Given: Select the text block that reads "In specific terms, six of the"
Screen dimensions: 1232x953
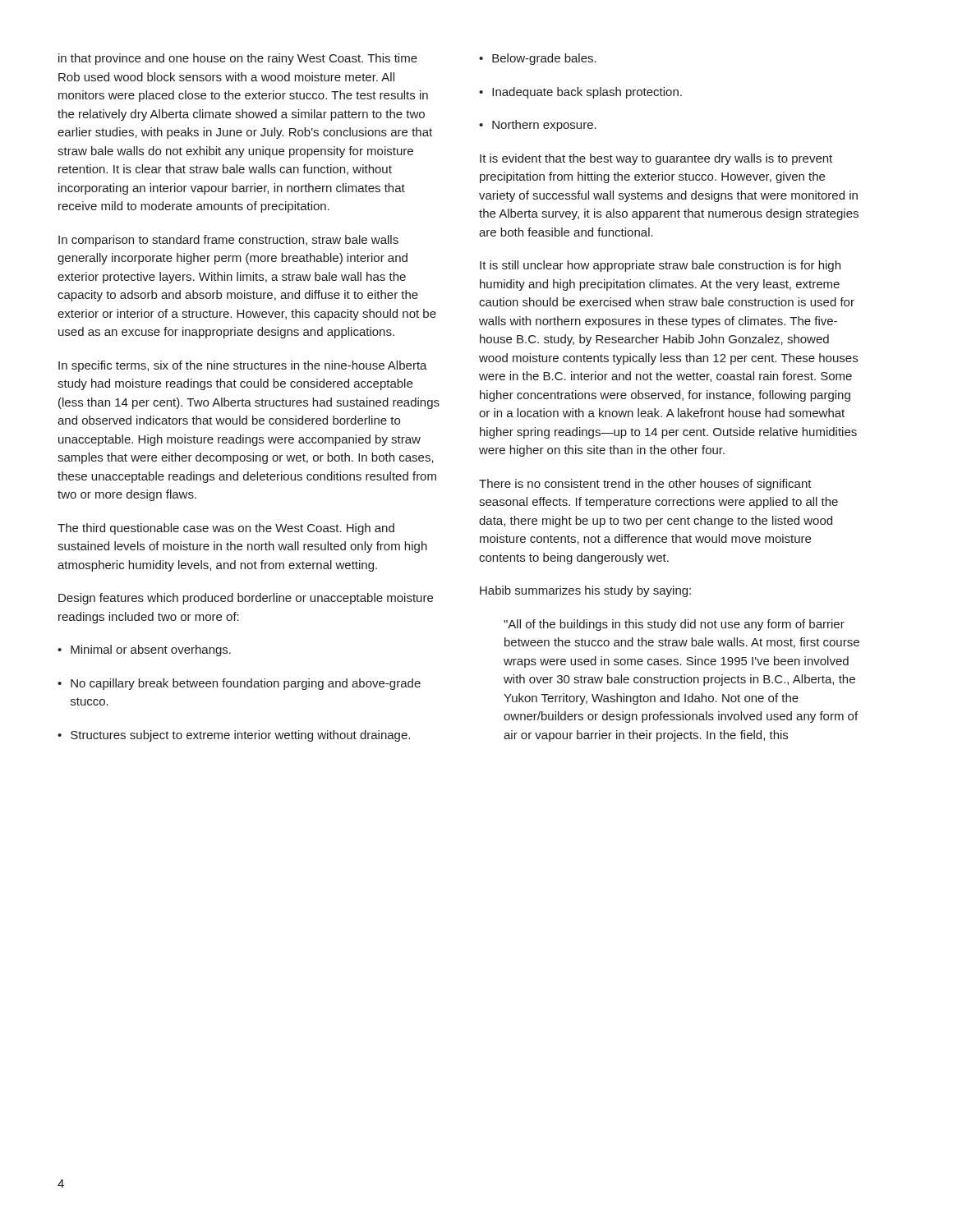Looking at the screenshot, I should point(248,430).
